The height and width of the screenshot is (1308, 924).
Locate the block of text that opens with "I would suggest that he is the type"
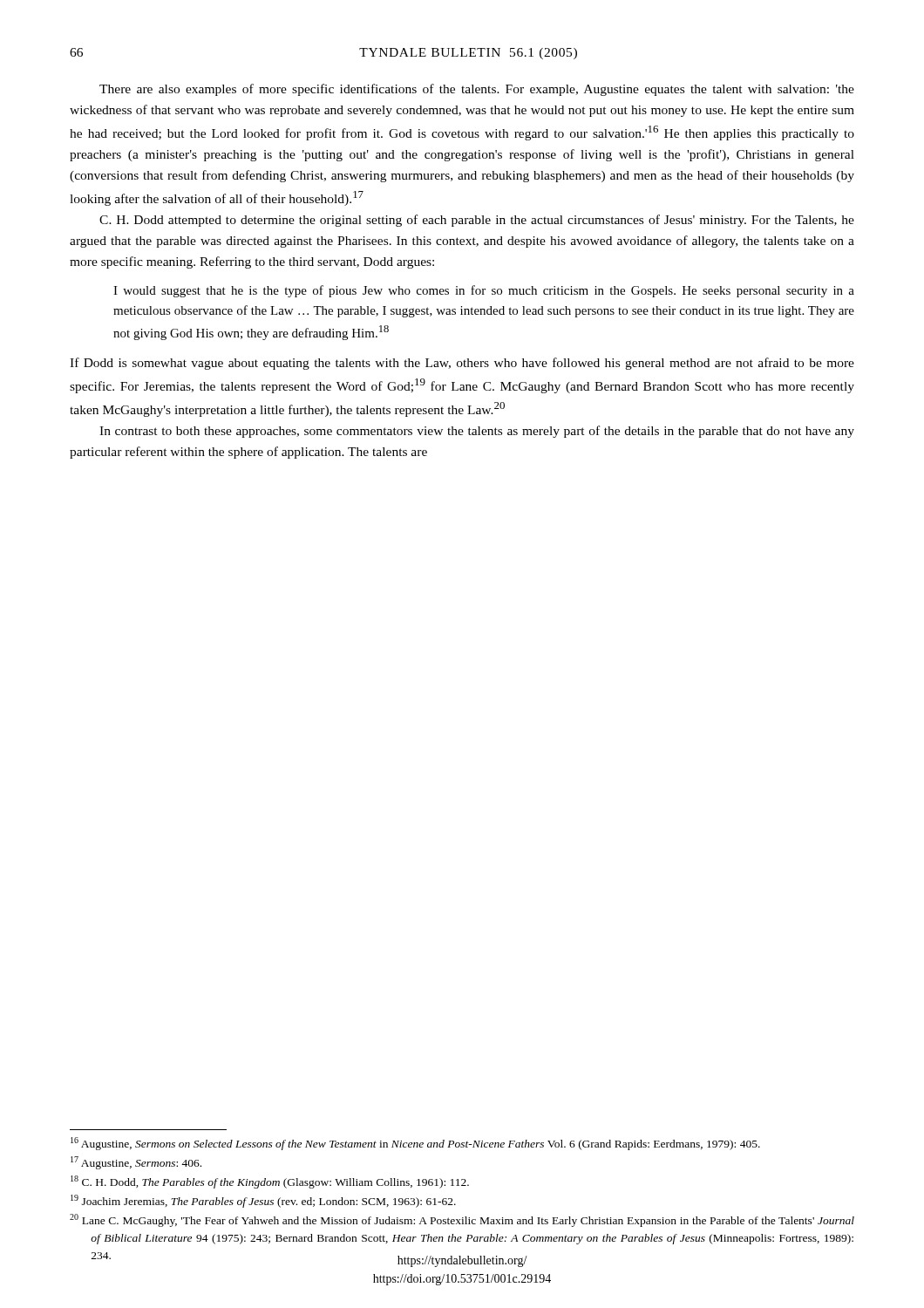pyautogui.click(x=484, y=312)
